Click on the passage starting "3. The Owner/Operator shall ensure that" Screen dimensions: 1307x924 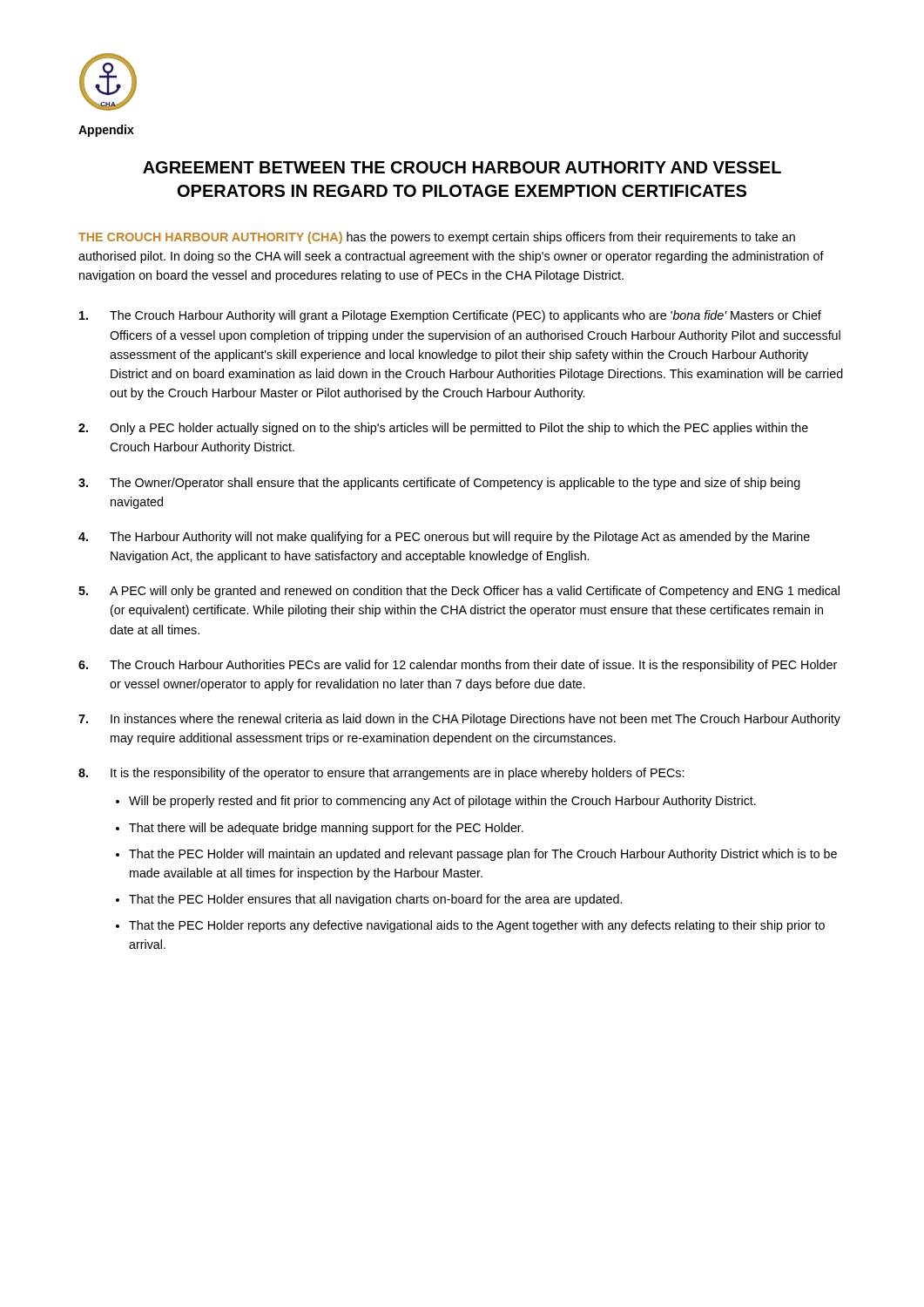point(462,492)
